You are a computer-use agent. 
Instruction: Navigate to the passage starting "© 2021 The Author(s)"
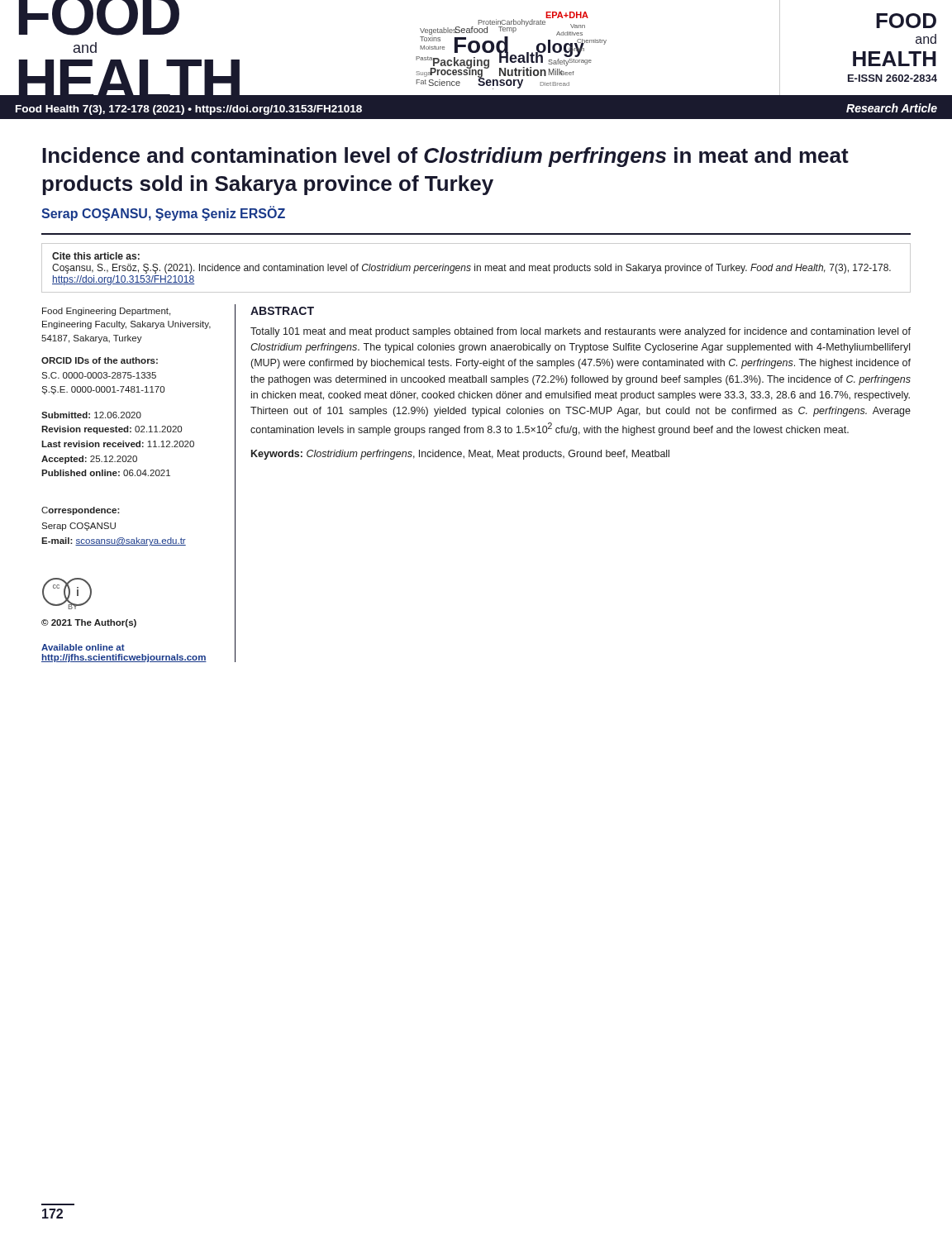[x=89, y=622]
